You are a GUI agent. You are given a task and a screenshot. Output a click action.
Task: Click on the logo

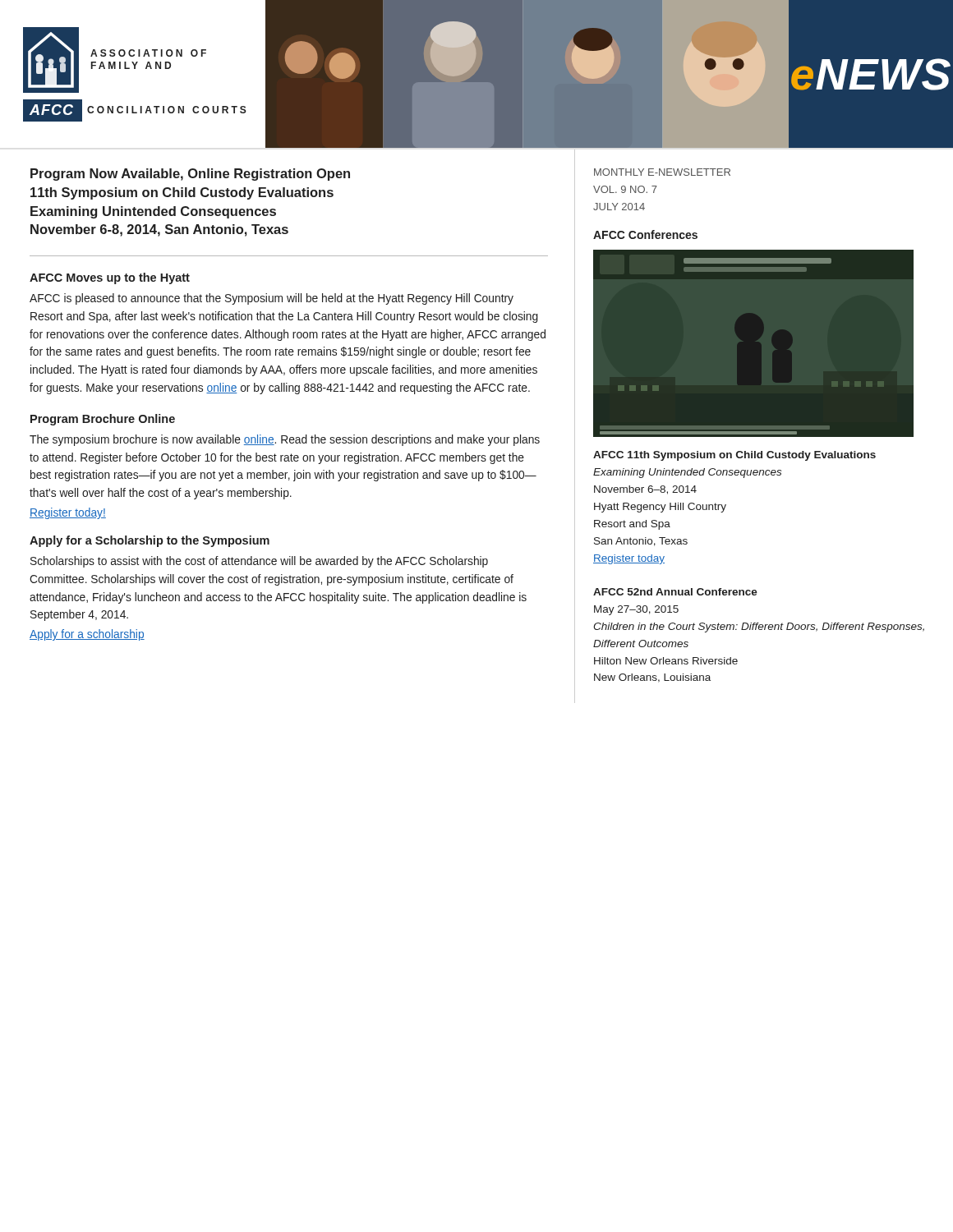tap(476, 75)
